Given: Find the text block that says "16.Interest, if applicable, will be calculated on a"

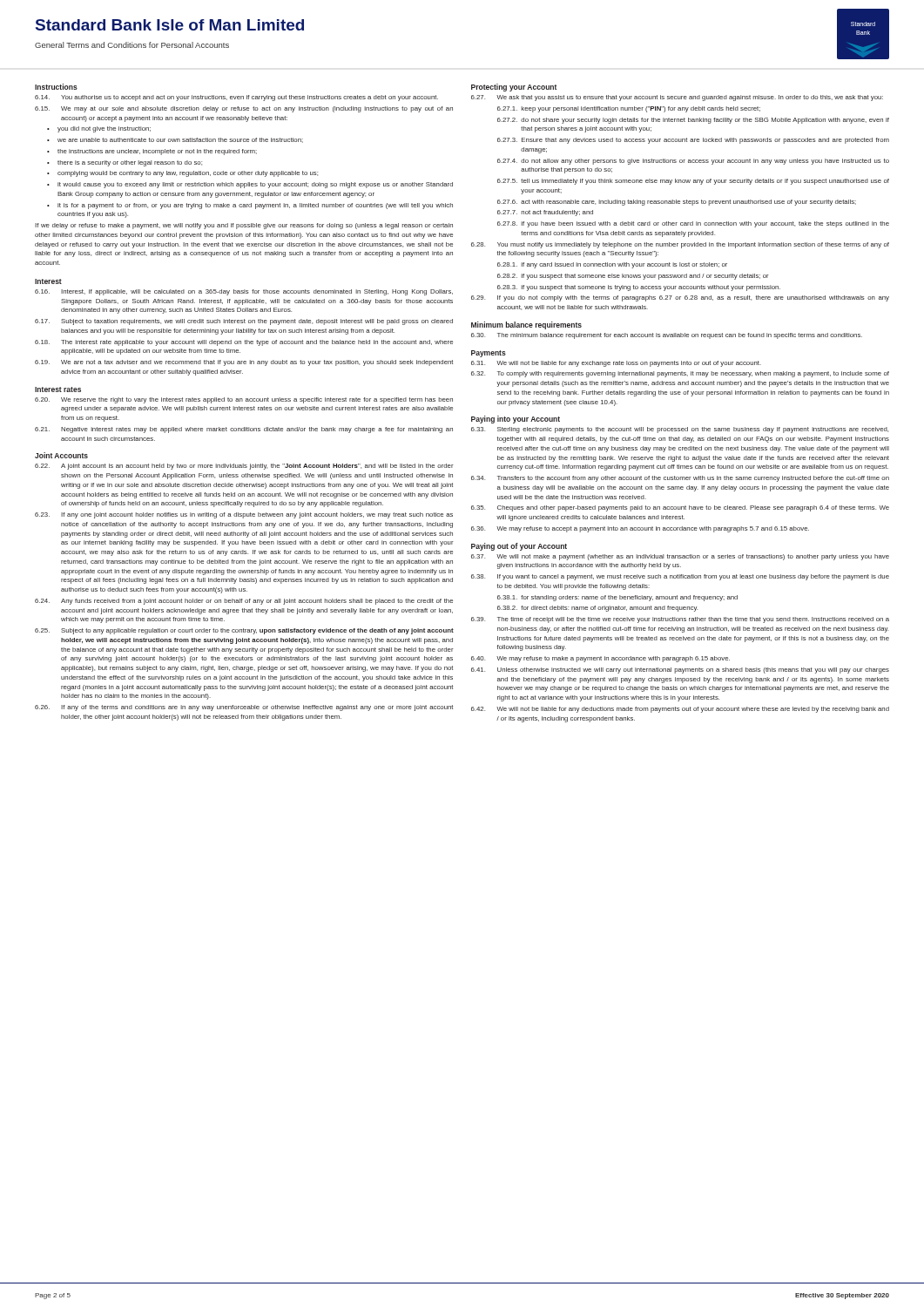Looking at the screenshot, I should point(244,301).
